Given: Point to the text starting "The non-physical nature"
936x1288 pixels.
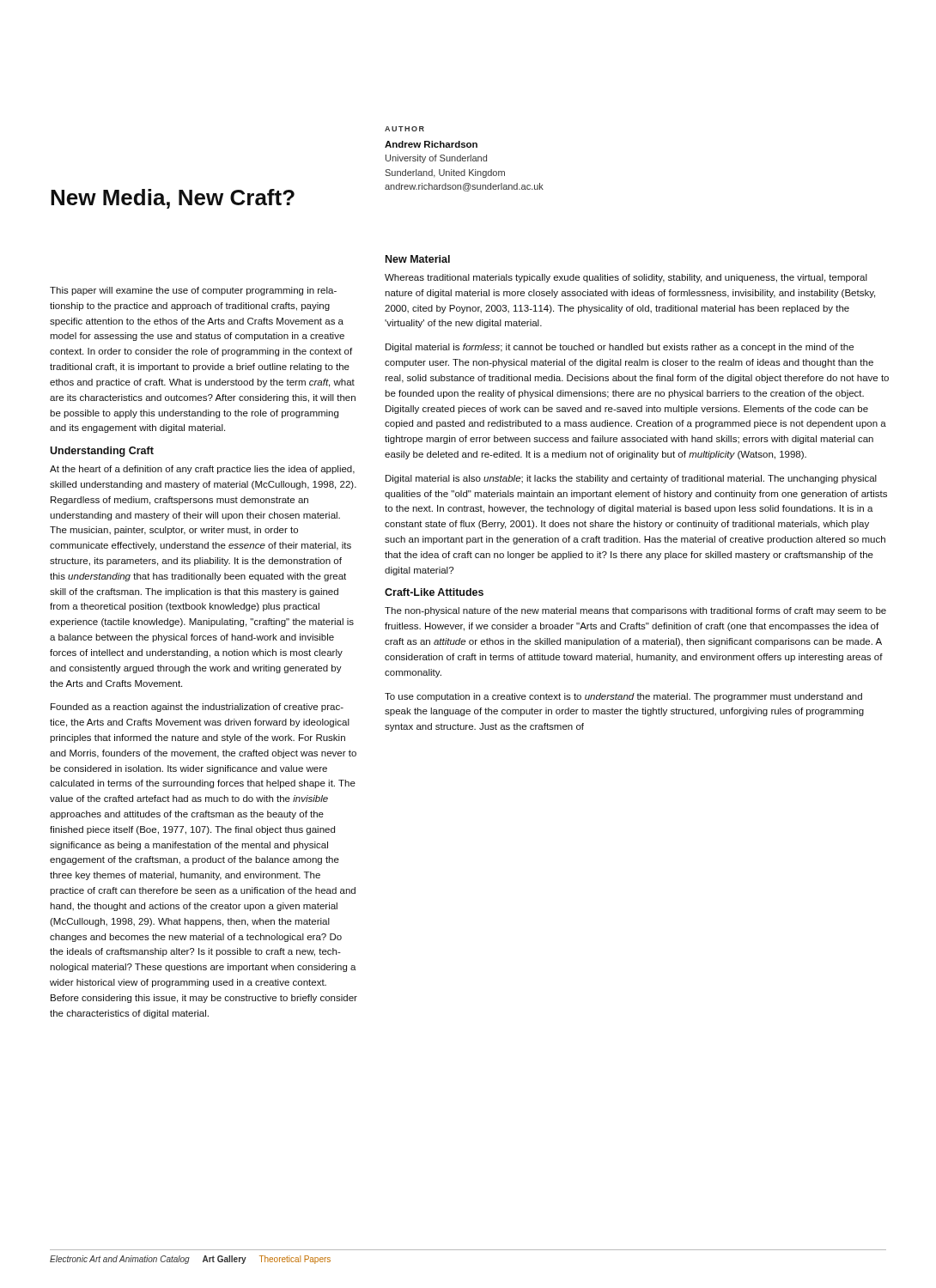Looking at the screenshot, I should 637,670.
